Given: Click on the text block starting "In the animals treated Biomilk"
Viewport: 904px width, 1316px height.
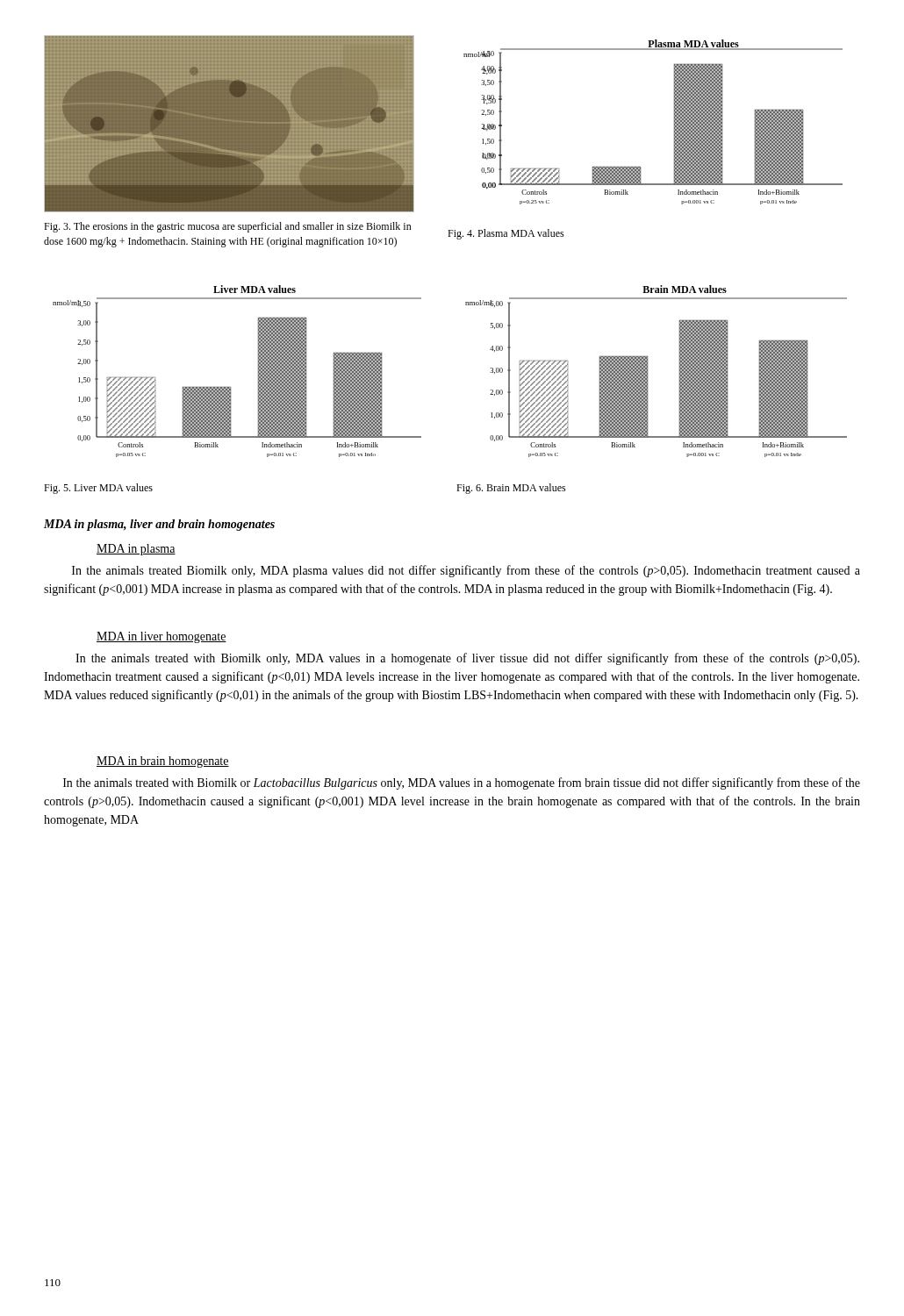Looking at the screenshot, I should click(452, 580).
